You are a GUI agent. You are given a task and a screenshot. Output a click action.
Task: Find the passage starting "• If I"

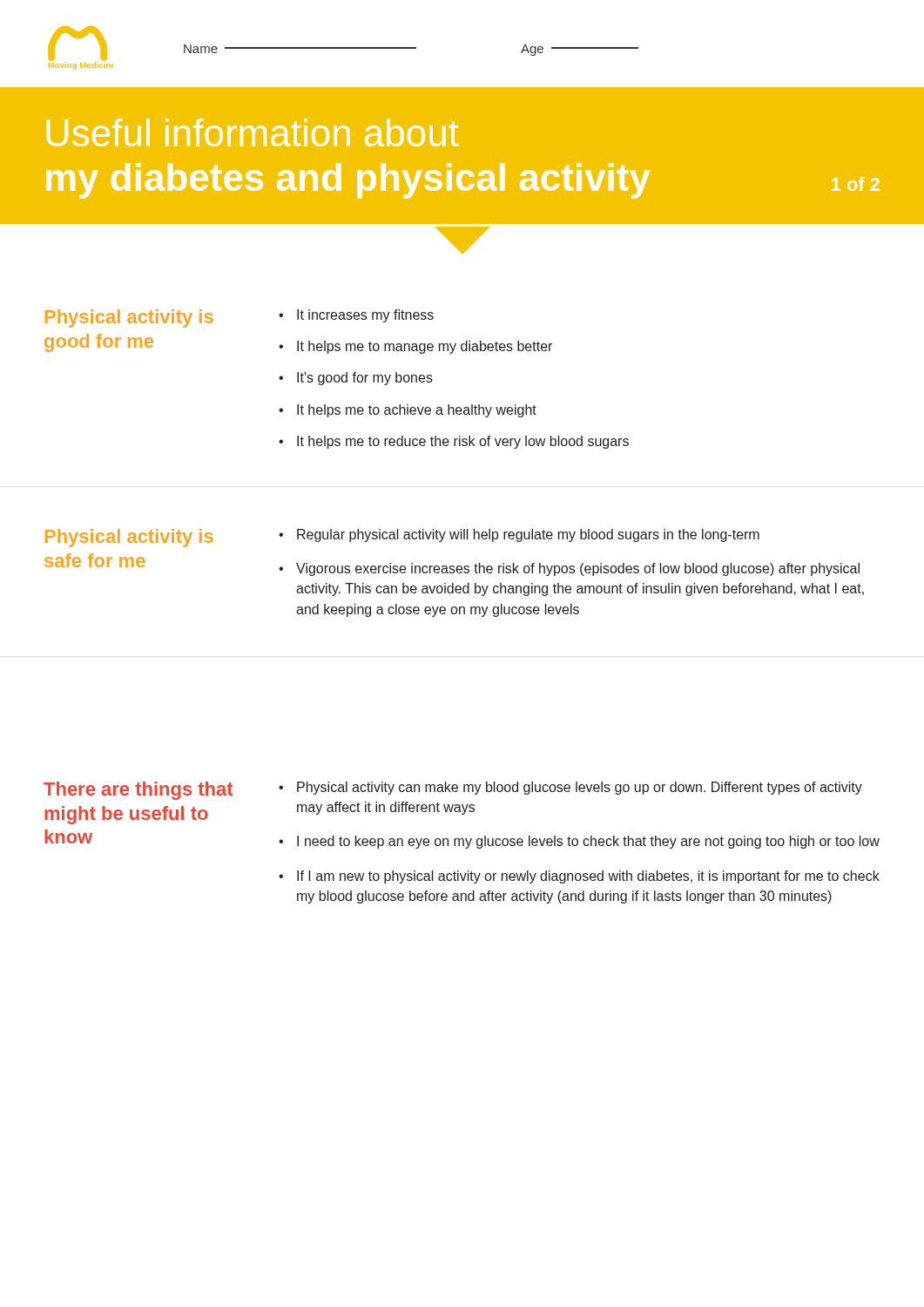point(579,885)
